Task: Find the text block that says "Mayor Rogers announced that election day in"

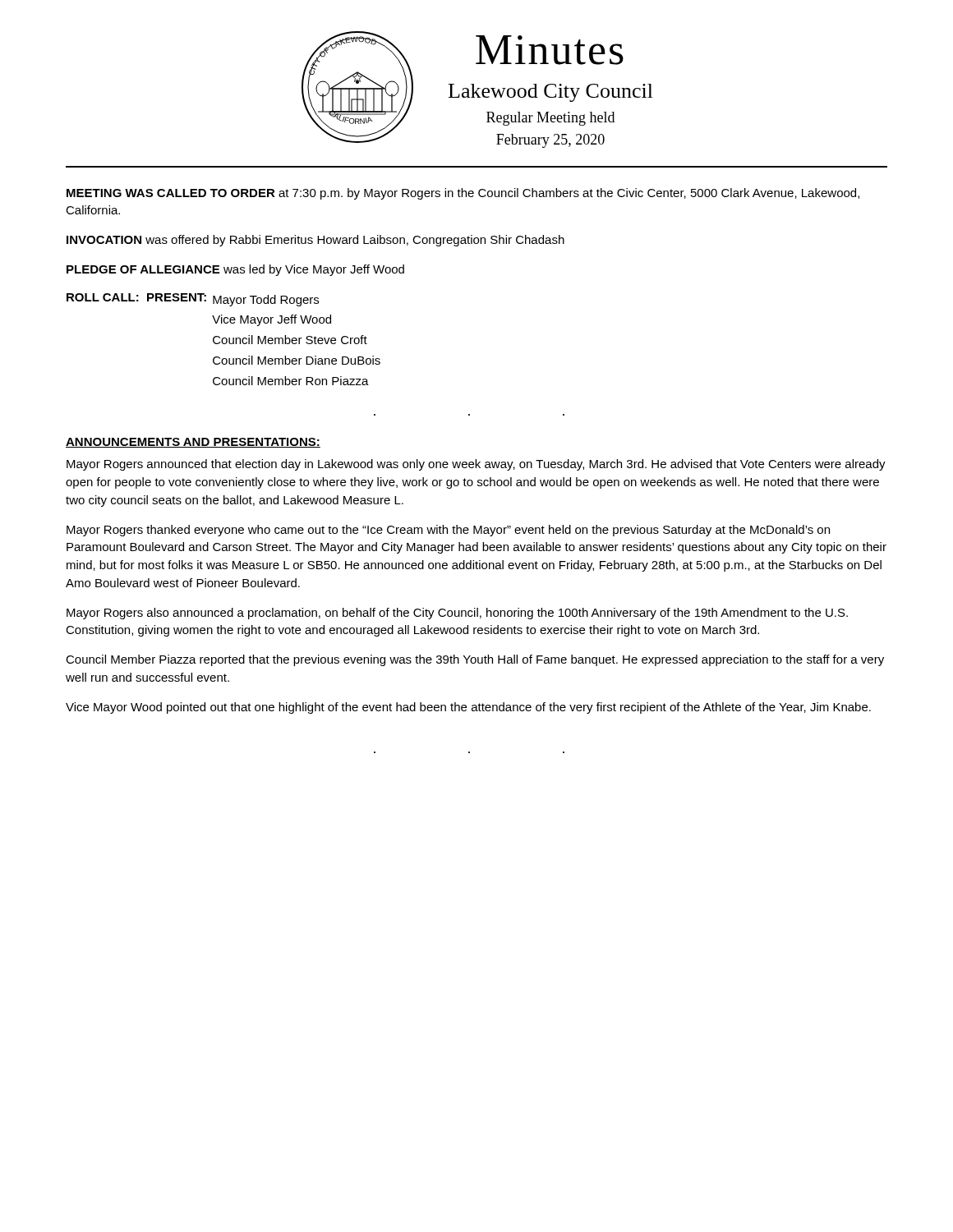Action: [475, 482]
